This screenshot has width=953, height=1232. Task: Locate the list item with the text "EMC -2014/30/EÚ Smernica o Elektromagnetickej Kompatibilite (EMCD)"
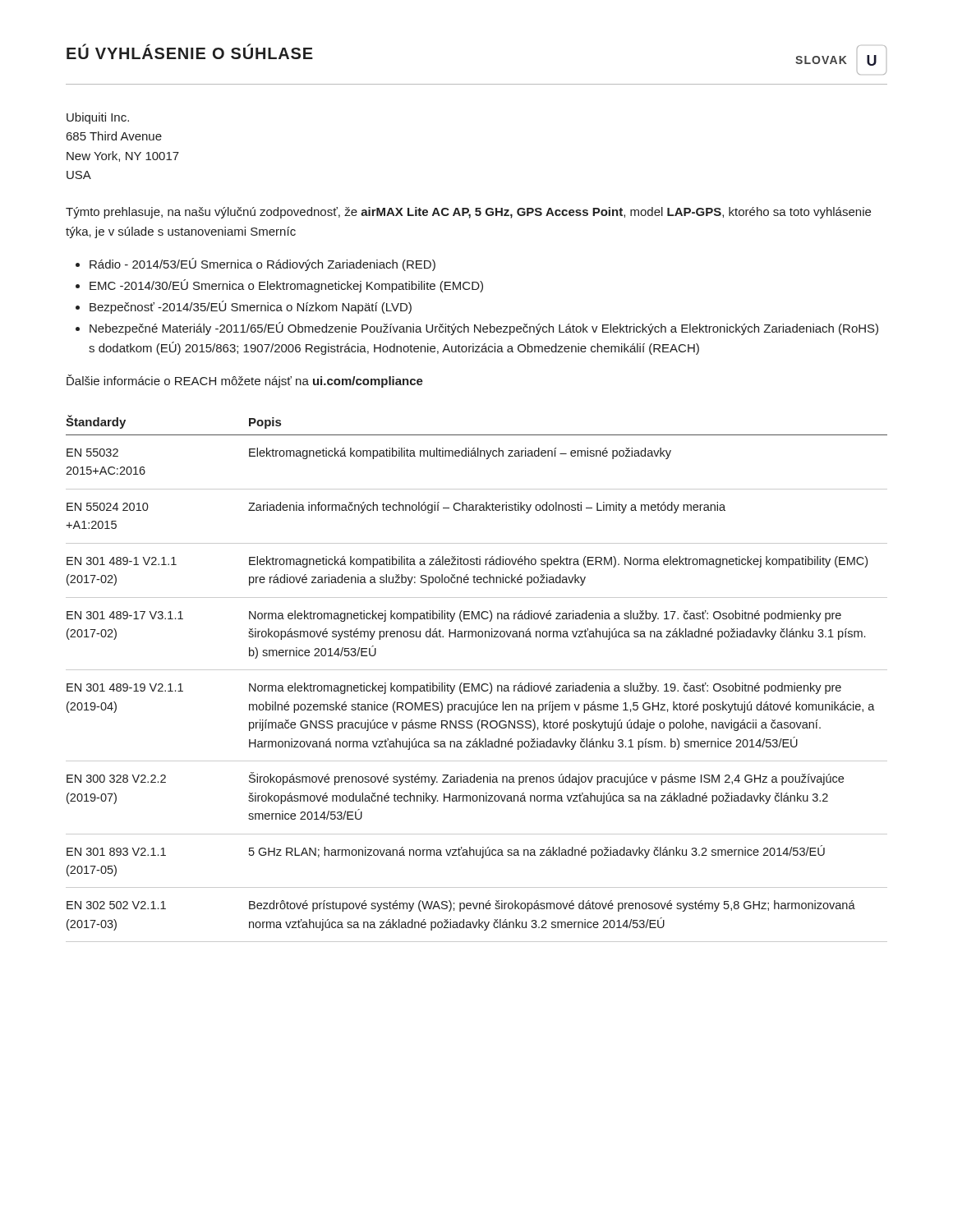286,285
